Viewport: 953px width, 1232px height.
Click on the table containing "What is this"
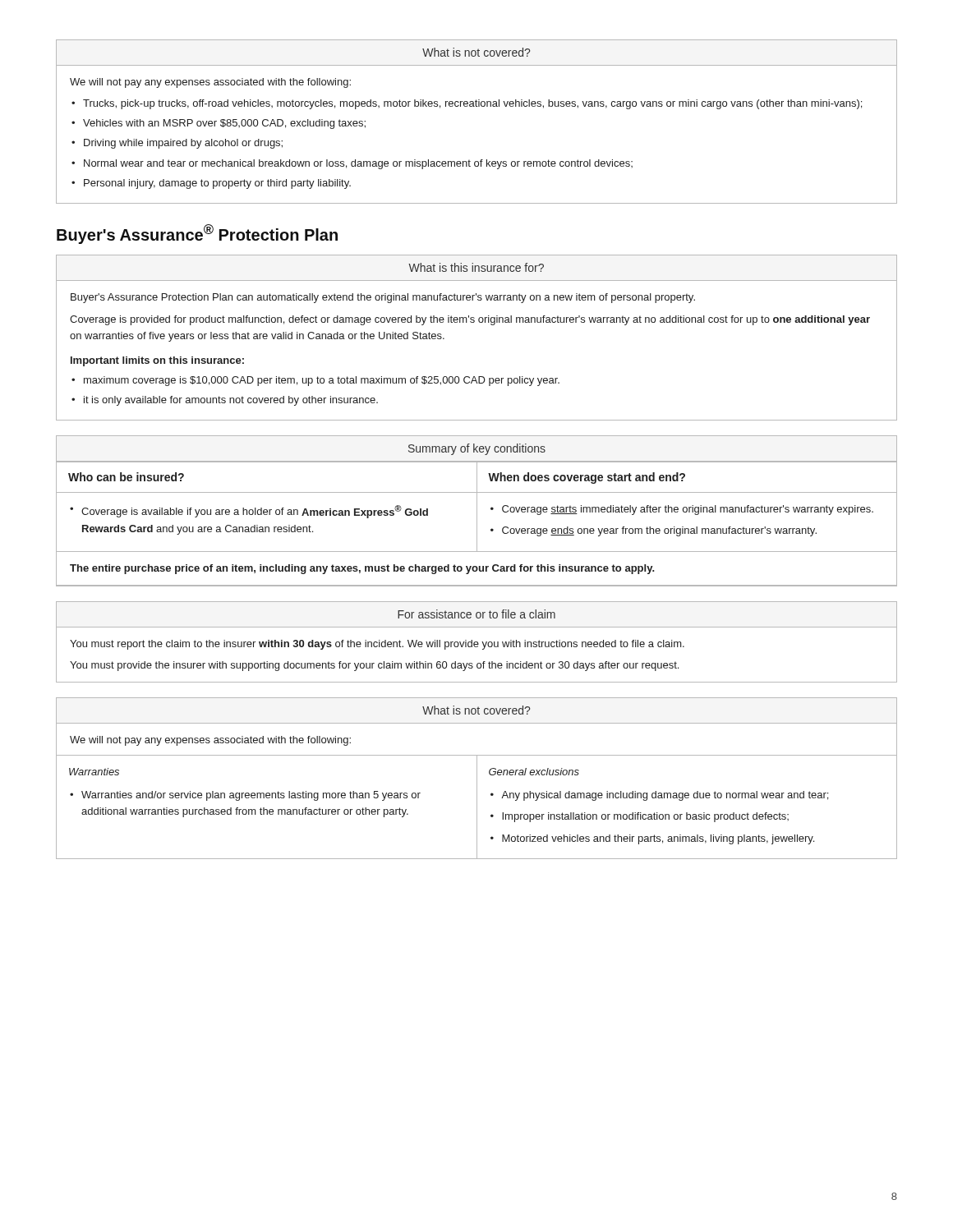pyautogui.click(x=476, y=338)
